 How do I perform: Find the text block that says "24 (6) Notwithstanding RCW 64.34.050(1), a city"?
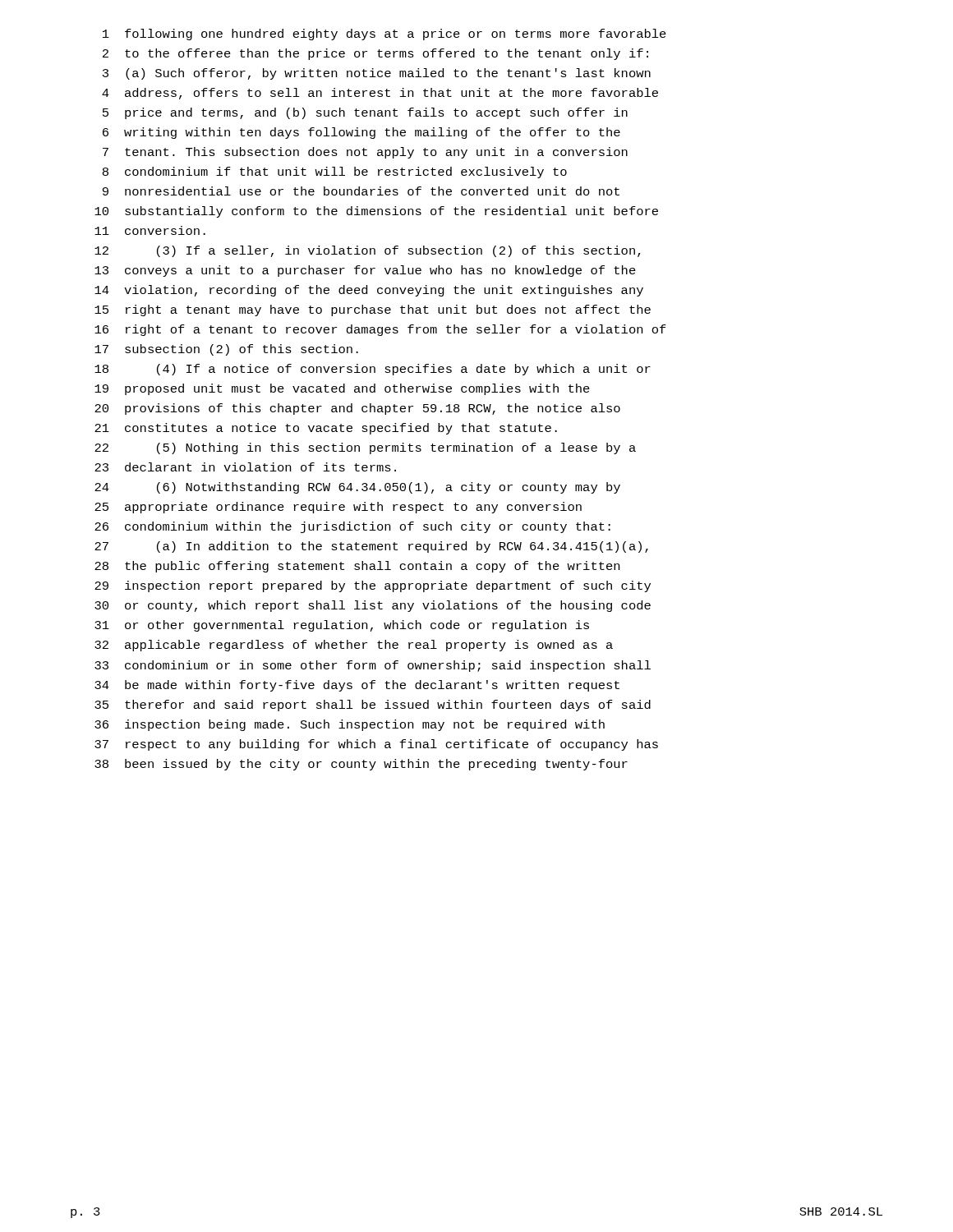[481, 508]
